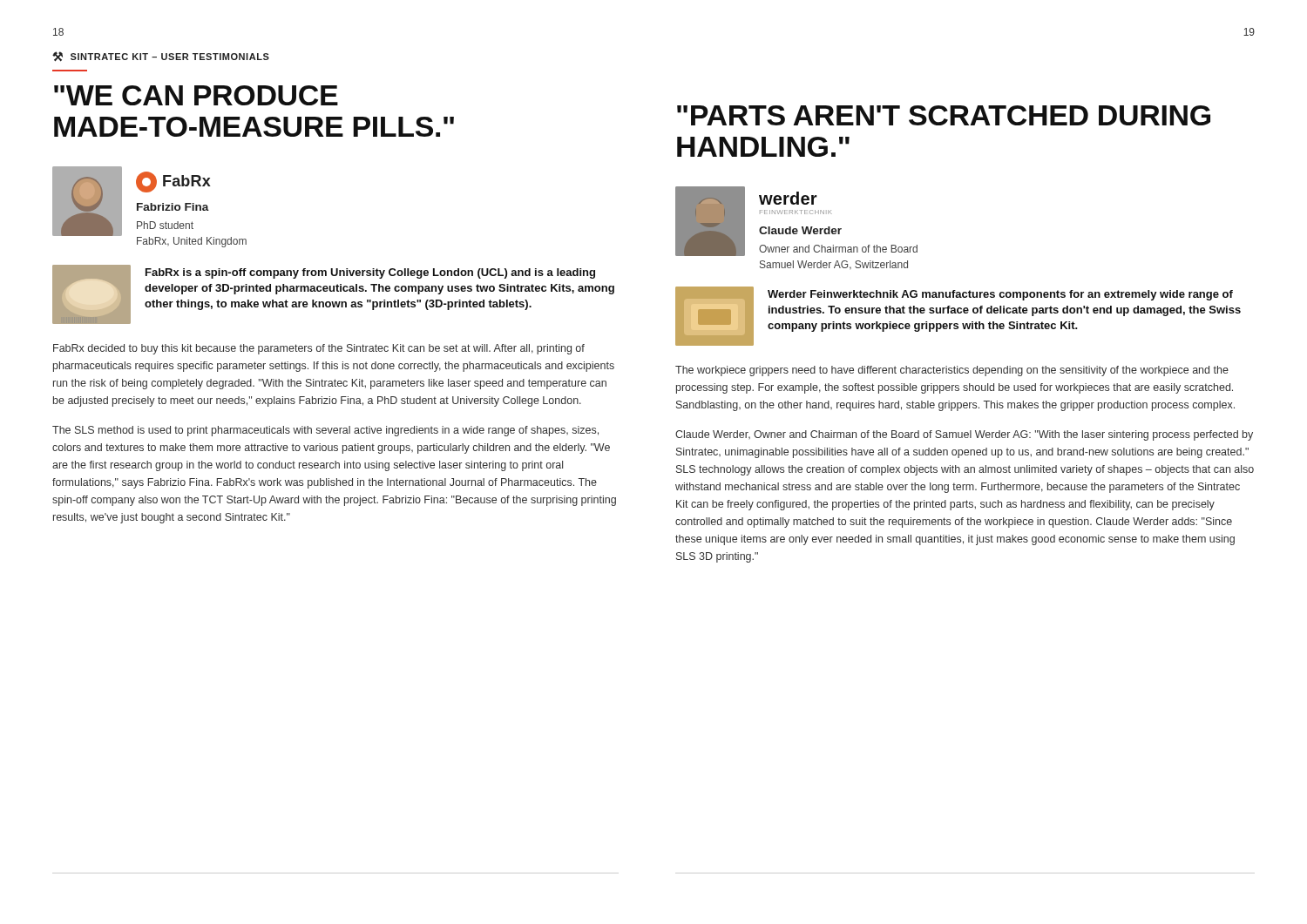Point to the text block starting "FabRx is a spin-off company"
Image resolution: width=1307 pixels, height=924 pixels.
point(380,288)
